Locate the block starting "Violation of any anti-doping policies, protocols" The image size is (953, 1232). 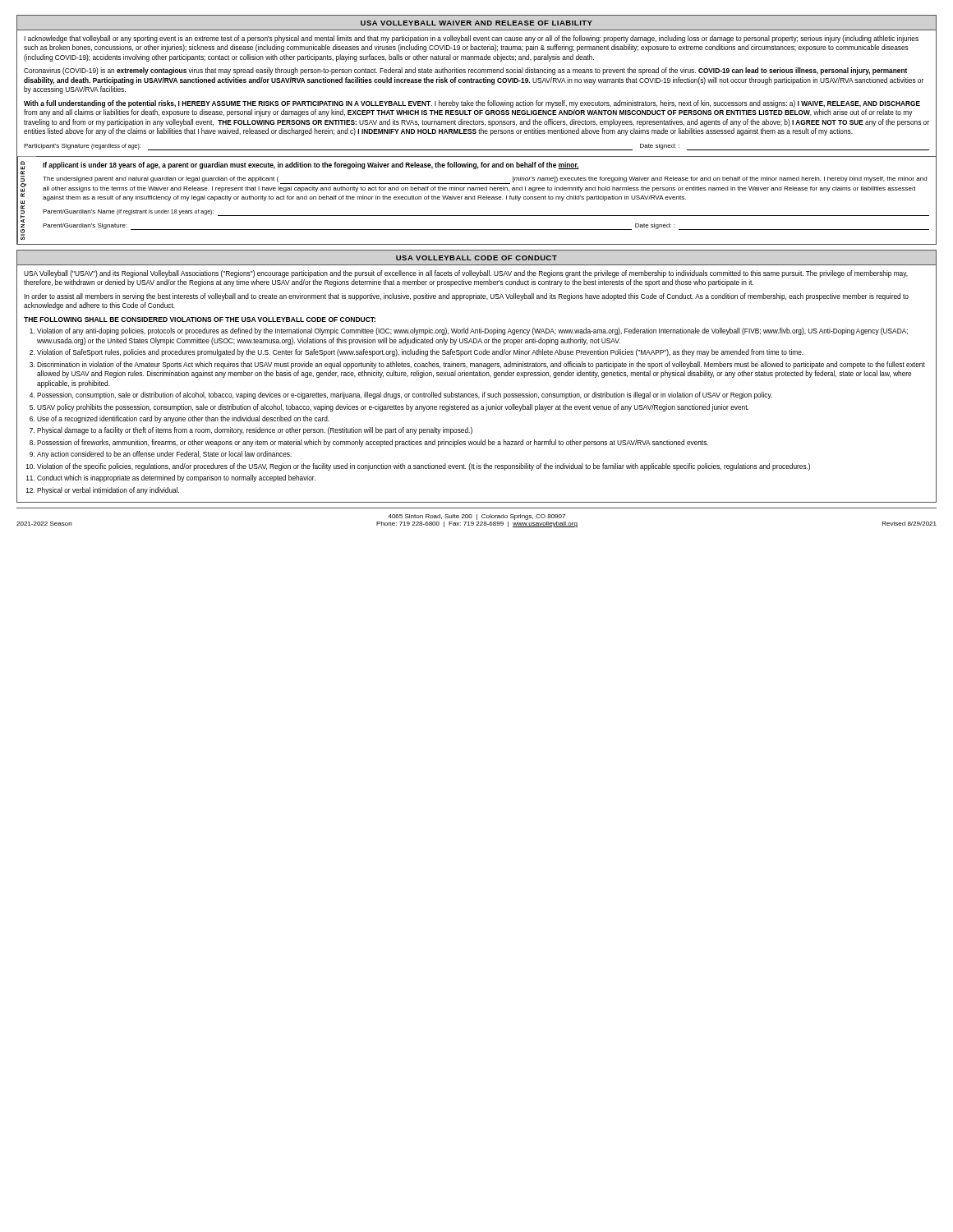473,336
